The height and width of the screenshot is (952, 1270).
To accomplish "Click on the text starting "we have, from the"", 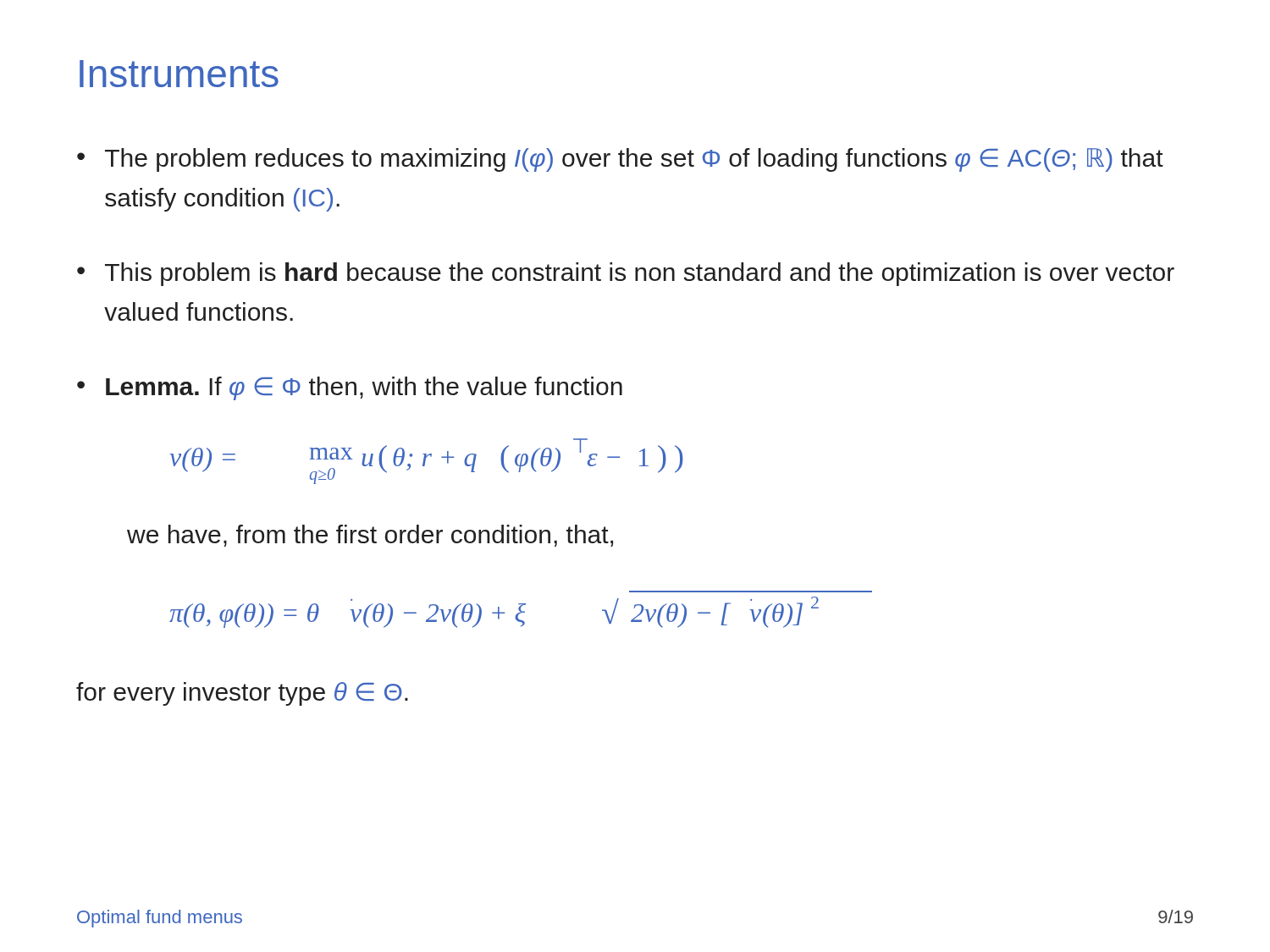I will click(371, 534).
